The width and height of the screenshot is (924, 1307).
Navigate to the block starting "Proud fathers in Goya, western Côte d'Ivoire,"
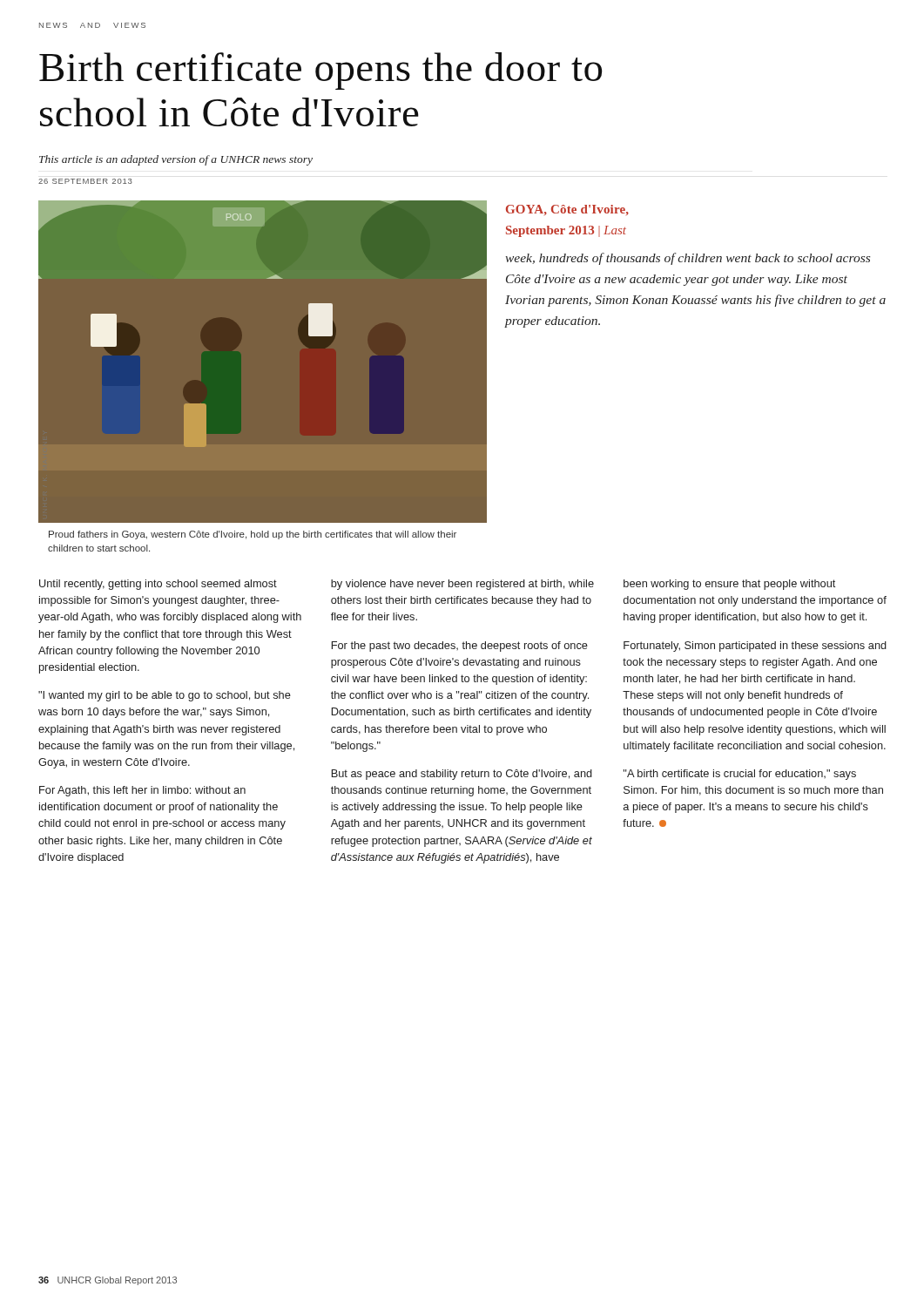coord(252,541)
